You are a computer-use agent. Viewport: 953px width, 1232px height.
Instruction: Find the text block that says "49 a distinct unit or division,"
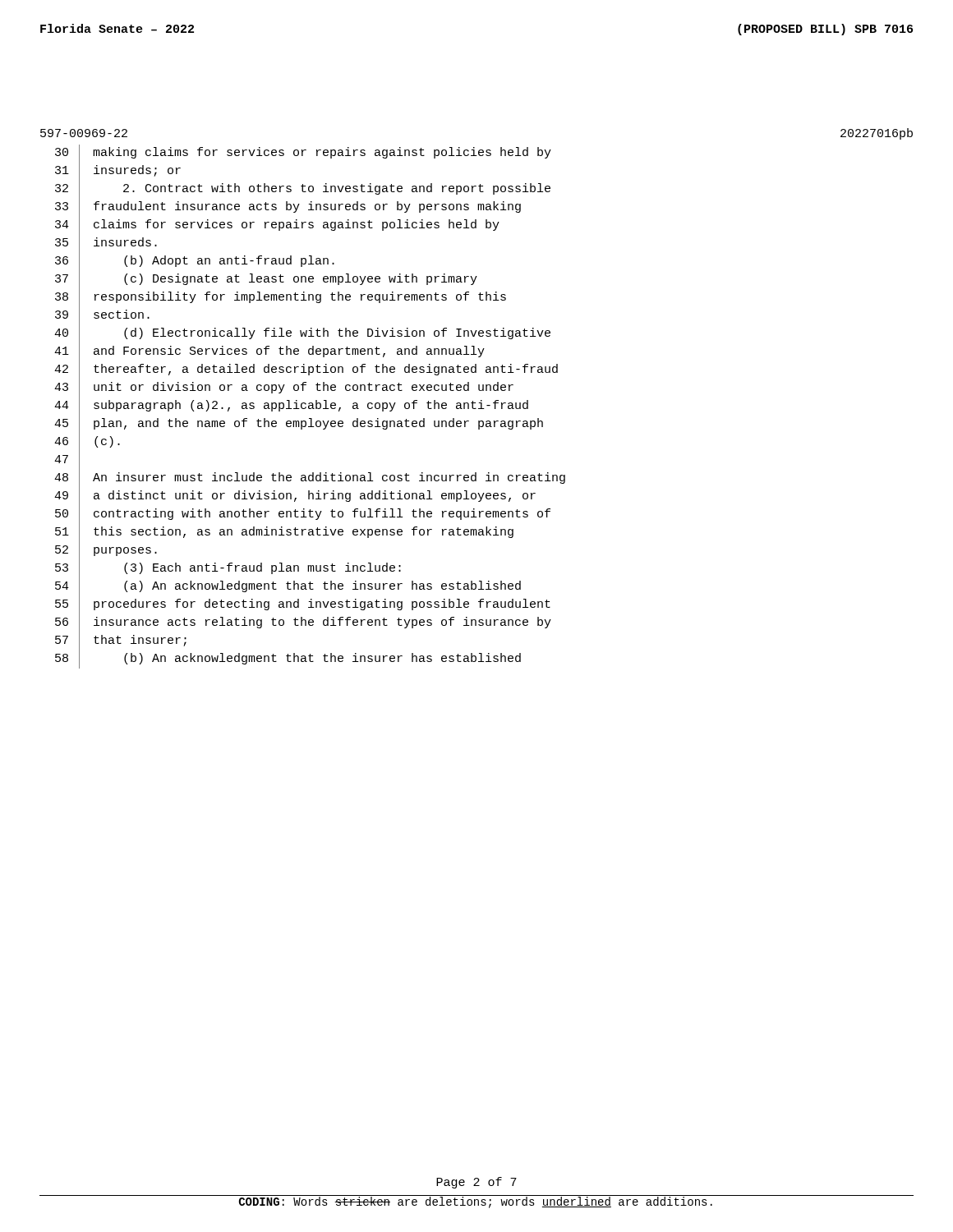(x=476, y=497)
